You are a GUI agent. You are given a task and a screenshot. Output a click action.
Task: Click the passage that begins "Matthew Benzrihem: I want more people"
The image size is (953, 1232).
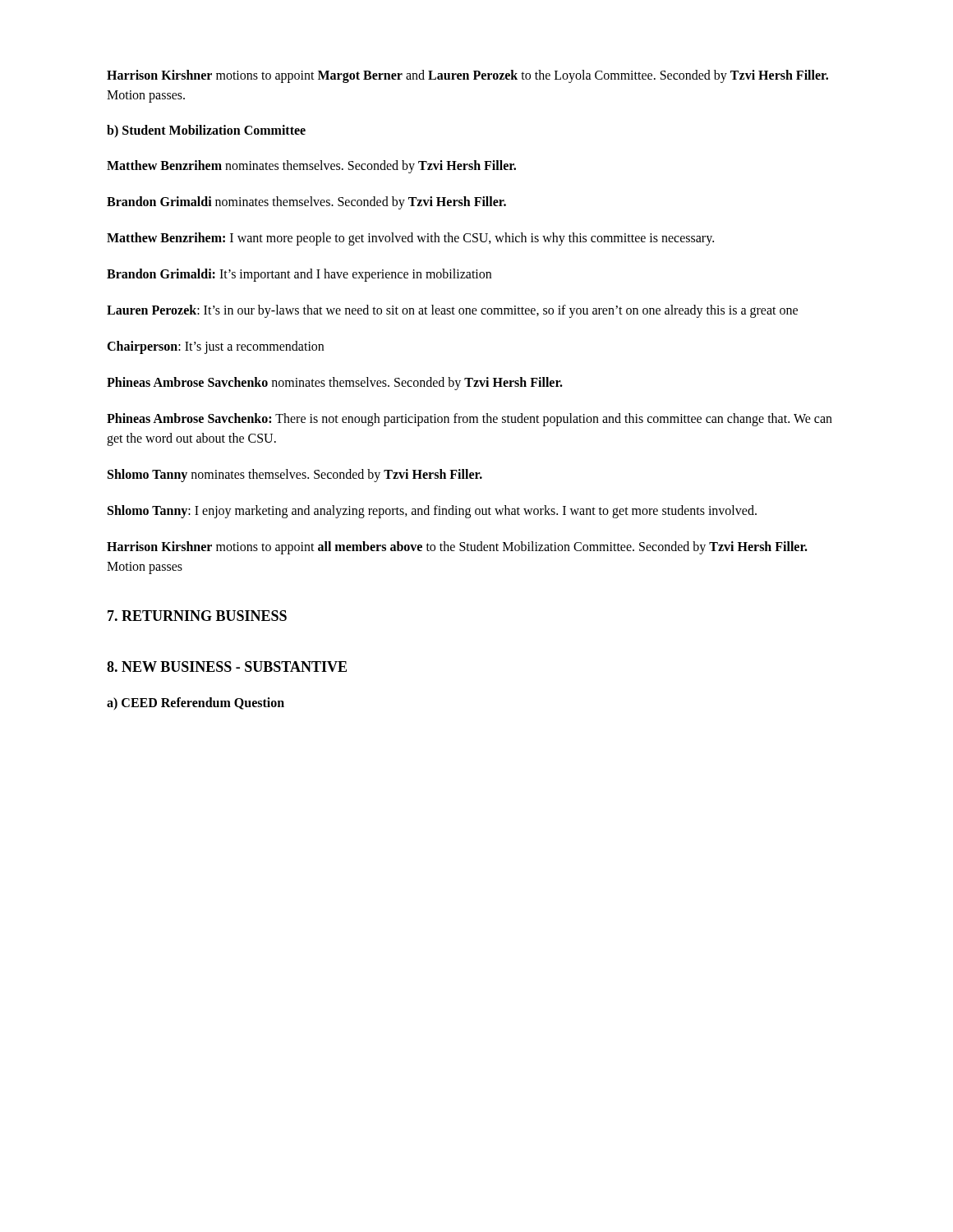411,238
